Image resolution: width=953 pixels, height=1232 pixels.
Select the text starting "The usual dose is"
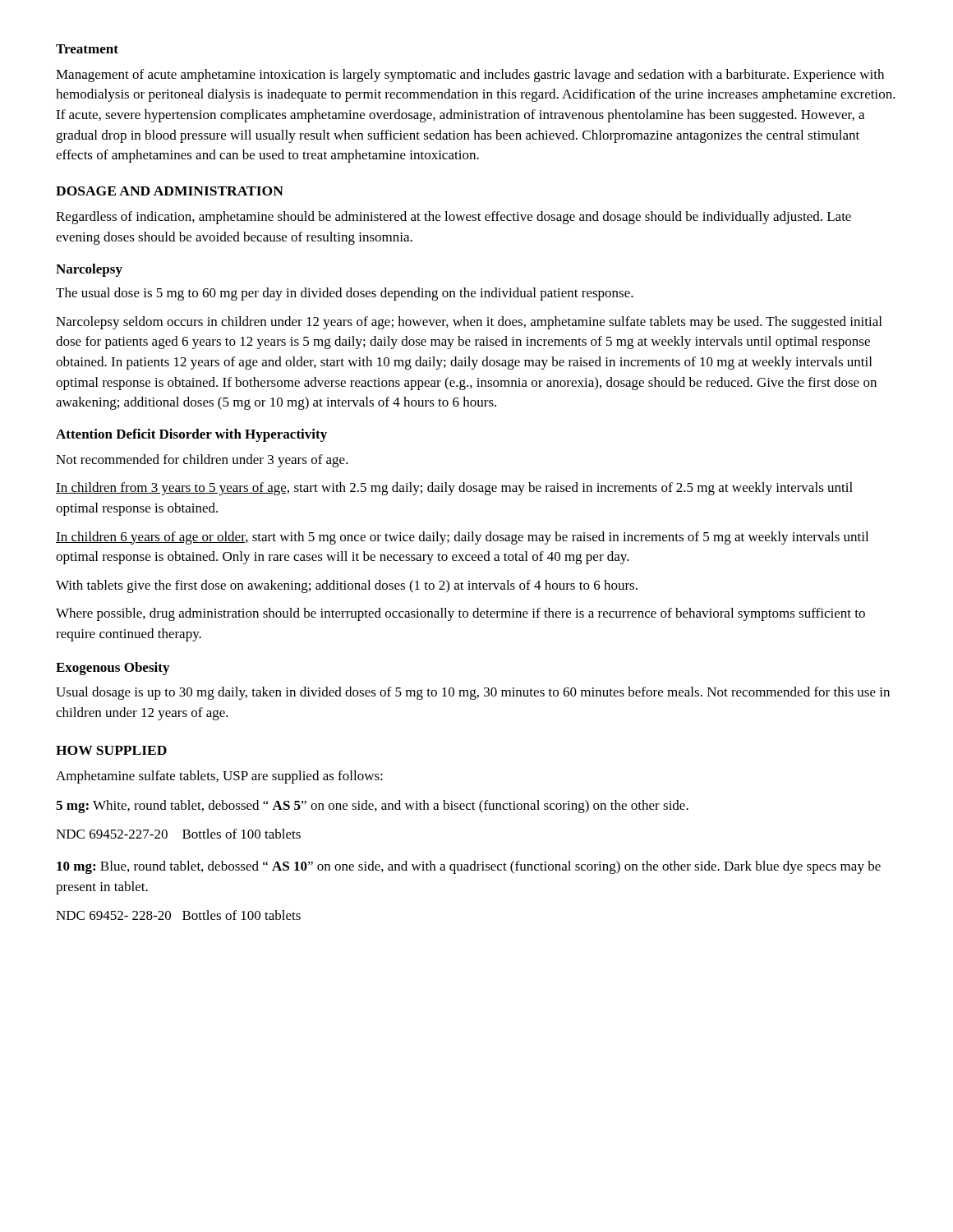coord(476,294)
